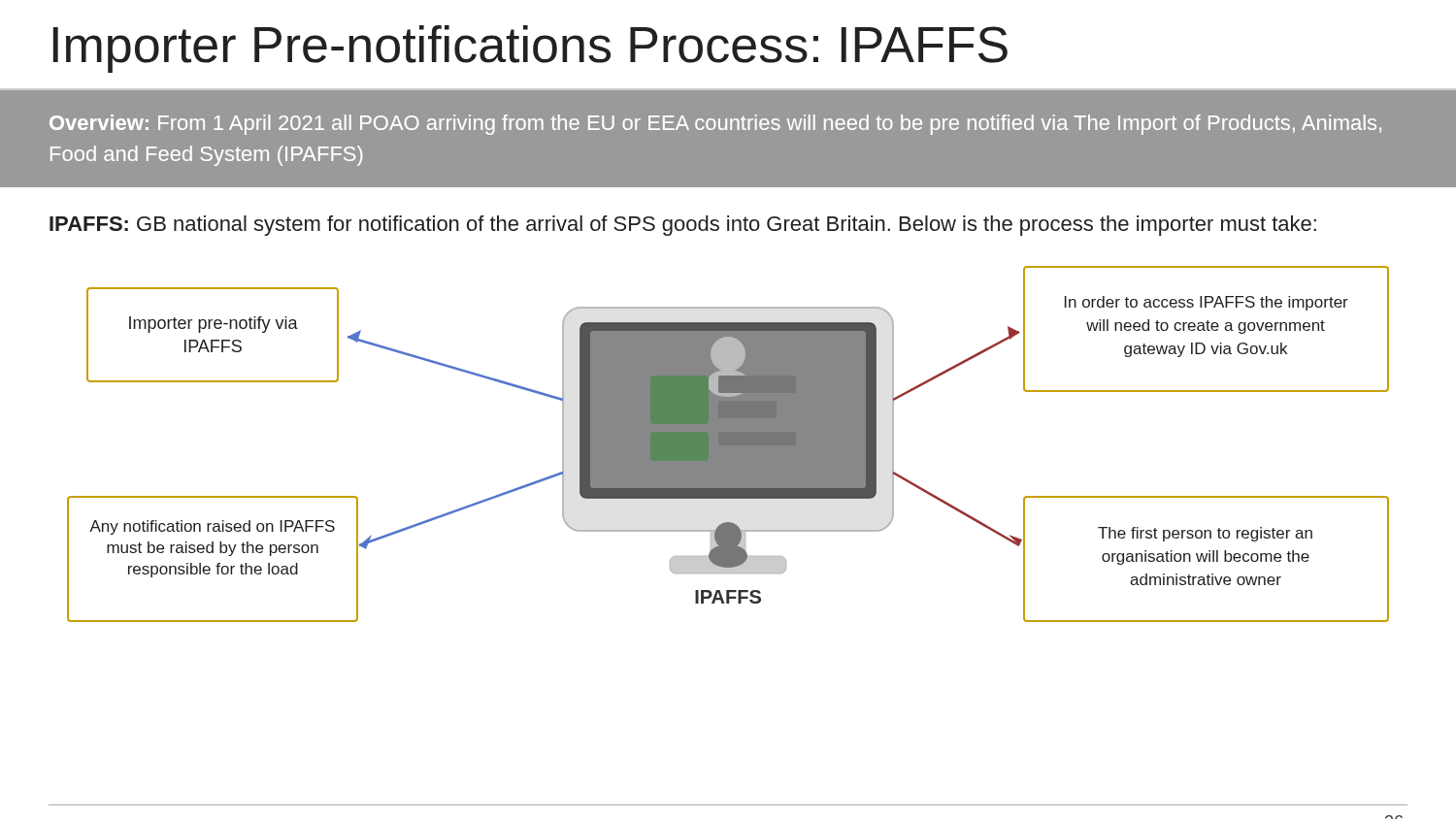Viewport: 1456px width, 819px height.
Task: Locate the block of text that opens with "Overview: From 1 April 2021 all POAO arriving"
Action: coord(716,138)
